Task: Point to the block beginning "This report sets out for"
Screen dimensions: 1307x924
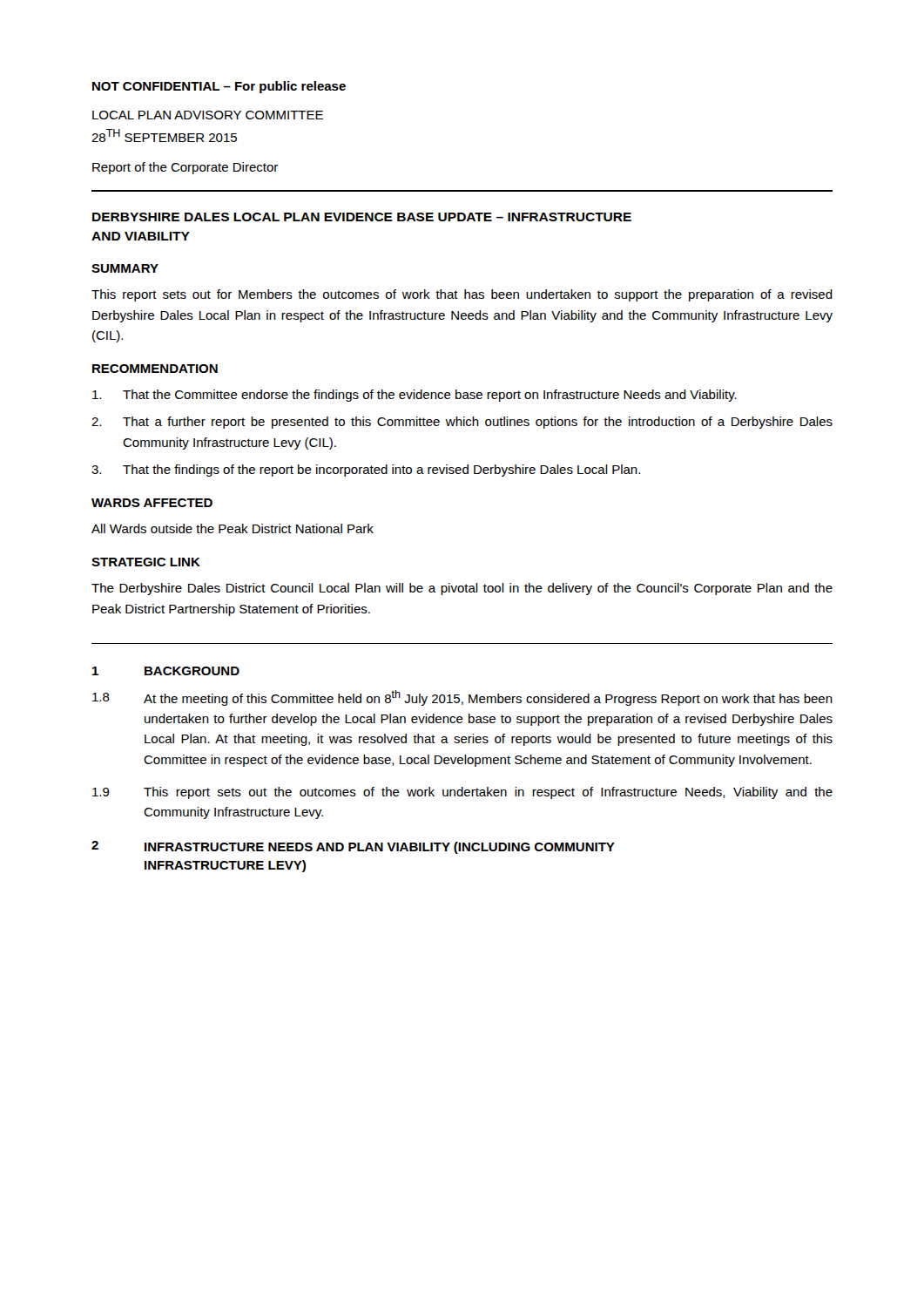Action: [462, 315]
